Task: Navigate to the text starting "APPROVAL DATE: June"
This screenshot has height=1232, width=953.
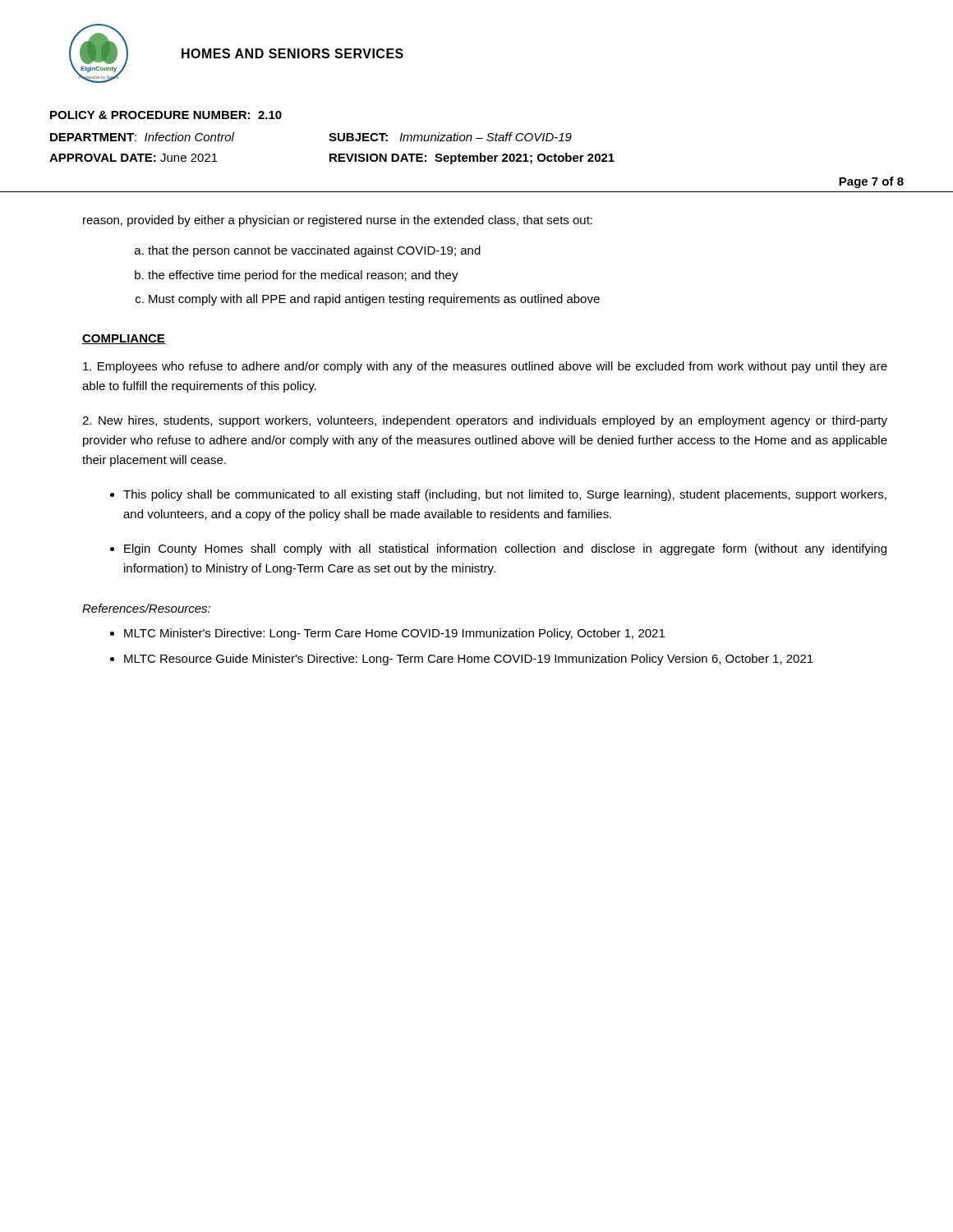Action: pos(476,157)
